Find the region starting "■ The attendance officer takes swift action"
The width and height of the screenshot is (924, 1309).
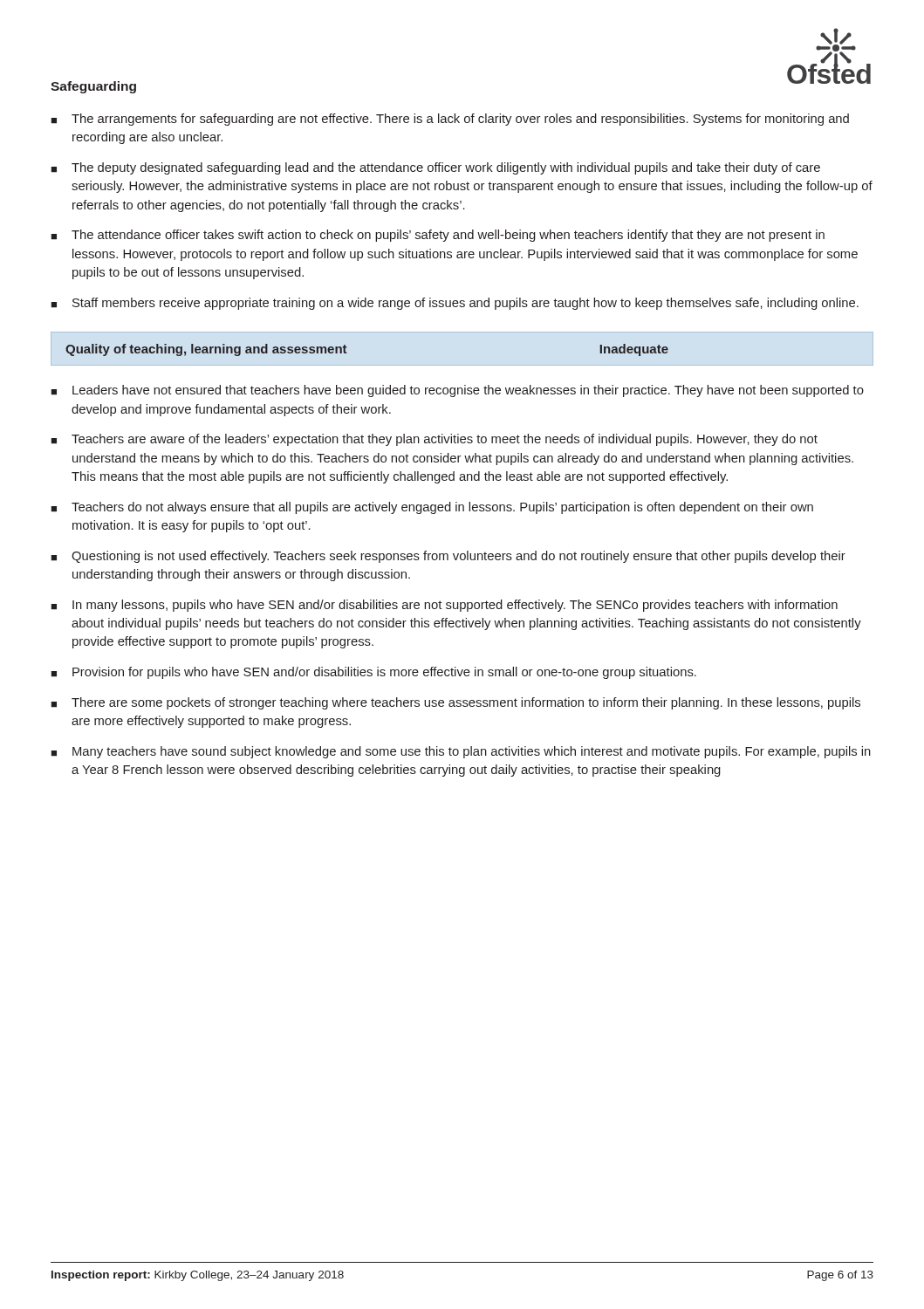[462, 254]
